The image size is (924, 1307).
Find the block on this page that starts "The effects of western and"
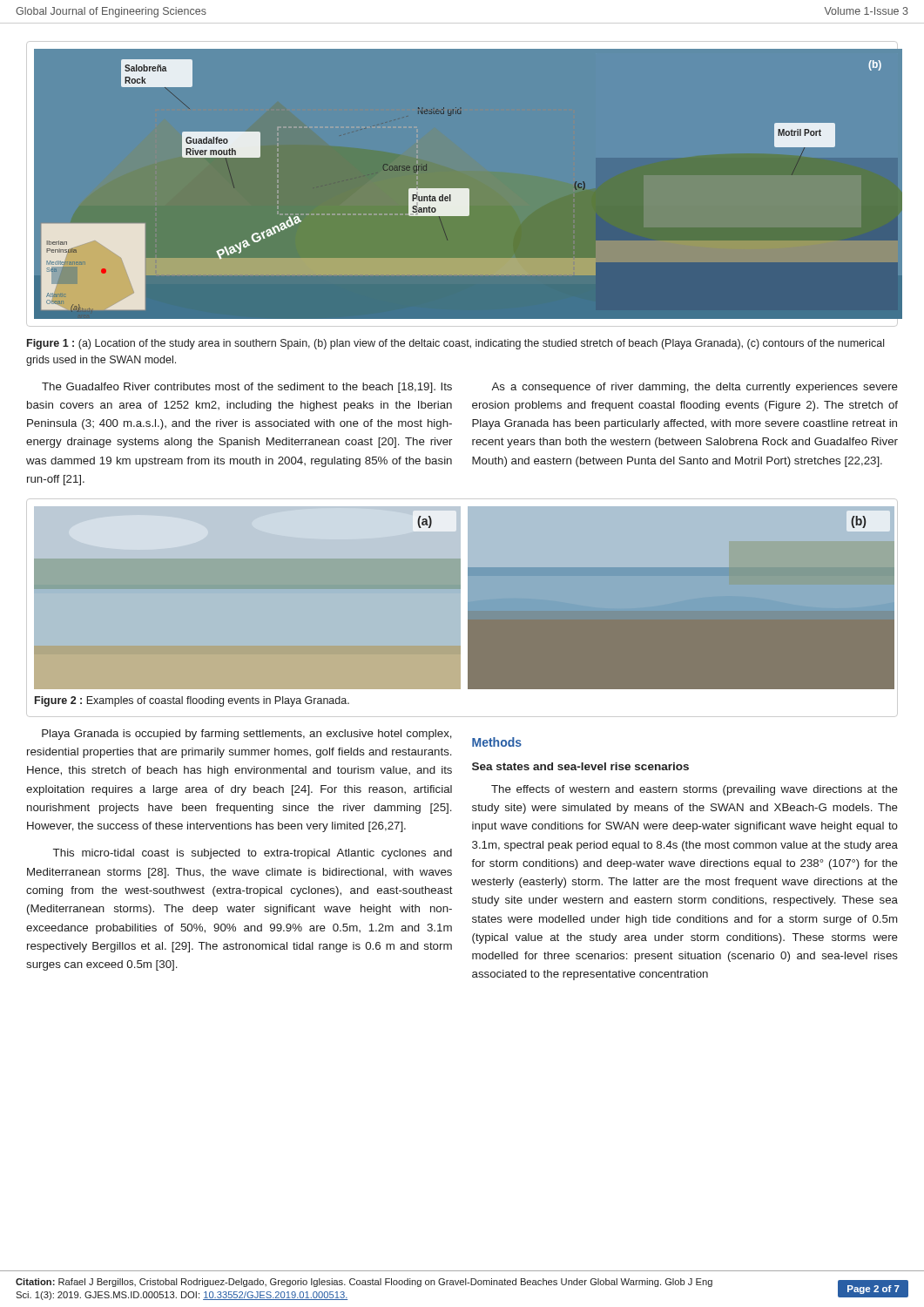pos(685,882)
